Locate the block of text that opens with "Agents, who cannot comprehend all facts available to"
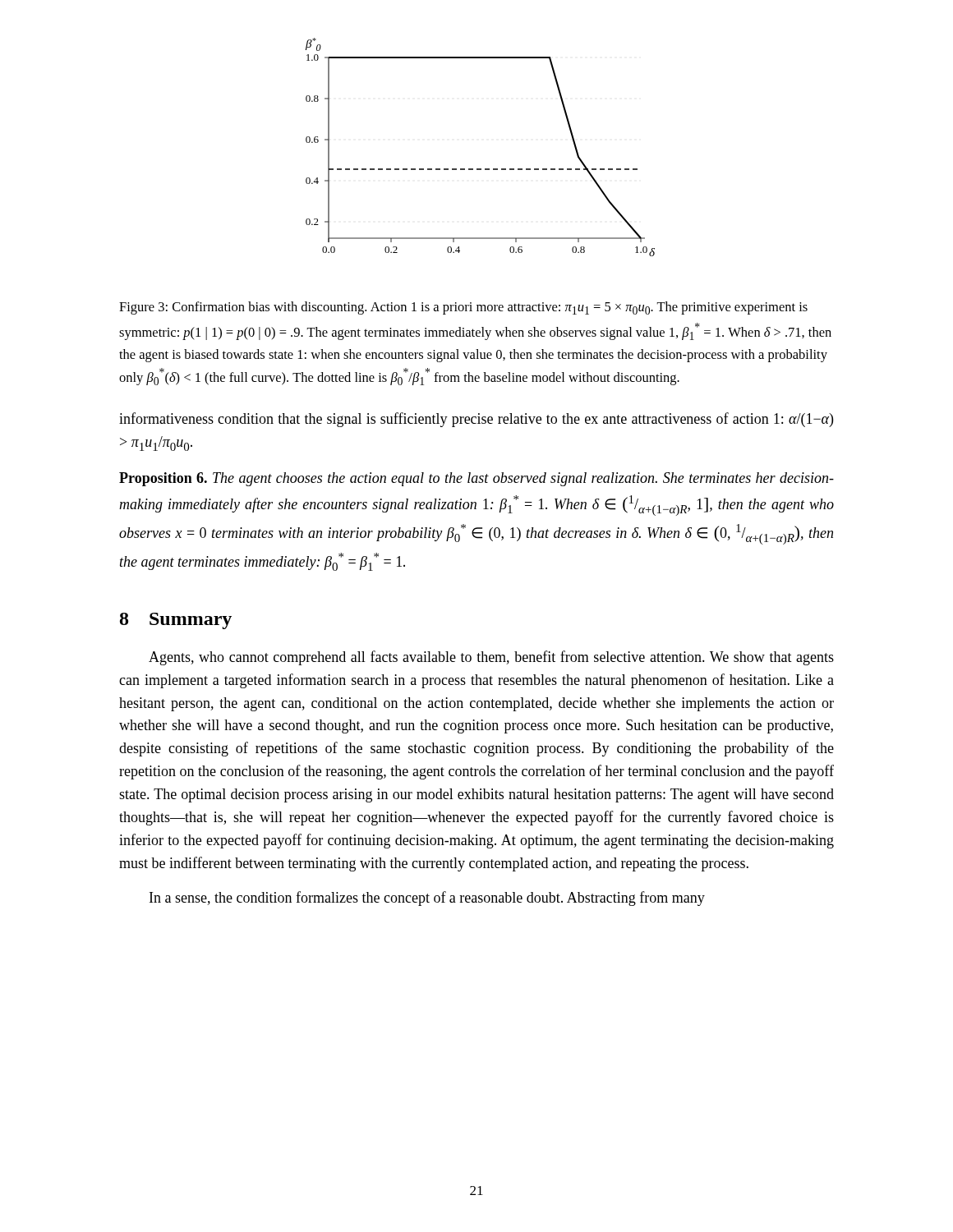Viewport: 953px width, 1232px height. [476, 760]
